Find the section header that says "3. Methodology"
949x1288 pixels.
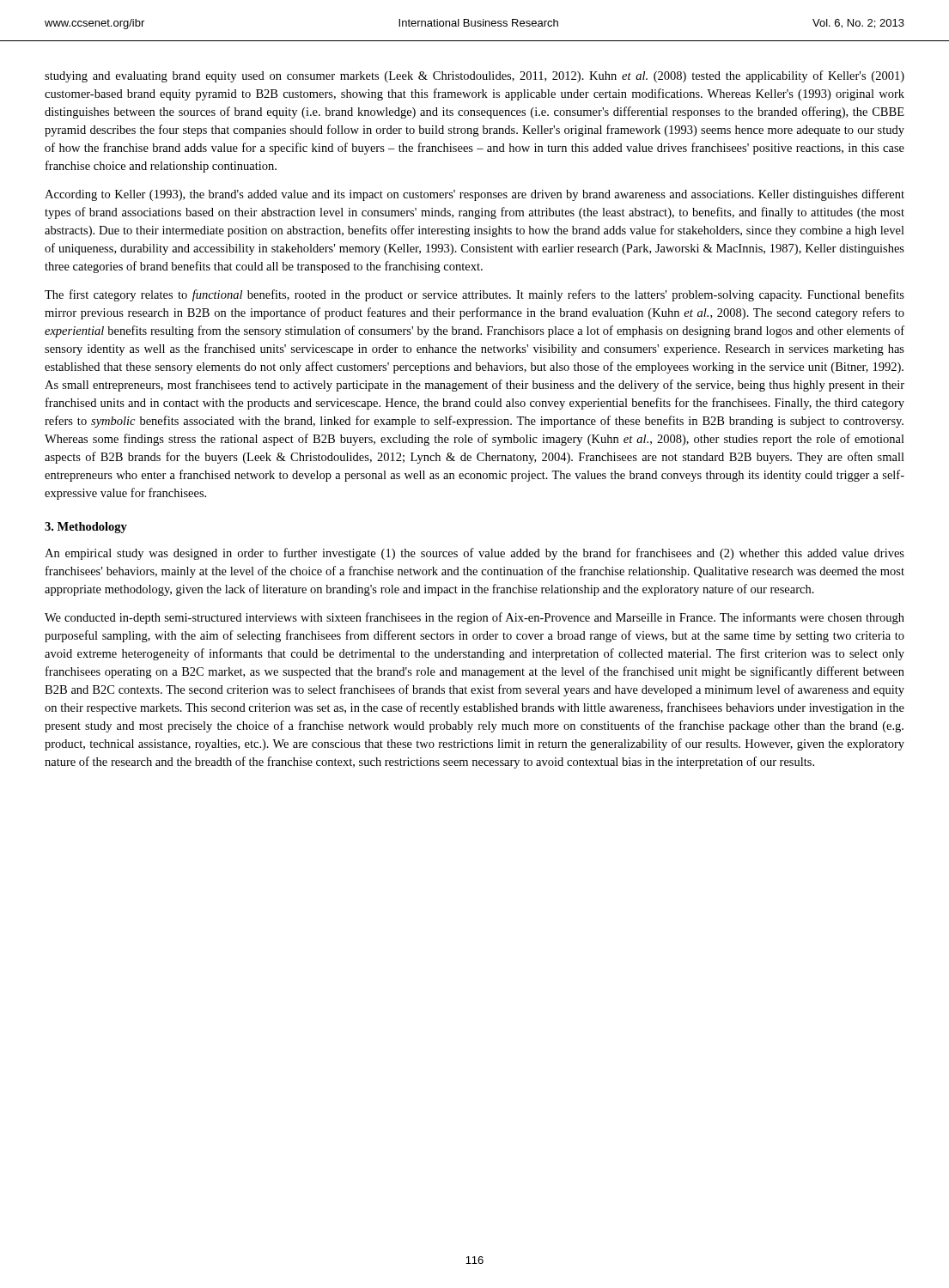point(86,527)
